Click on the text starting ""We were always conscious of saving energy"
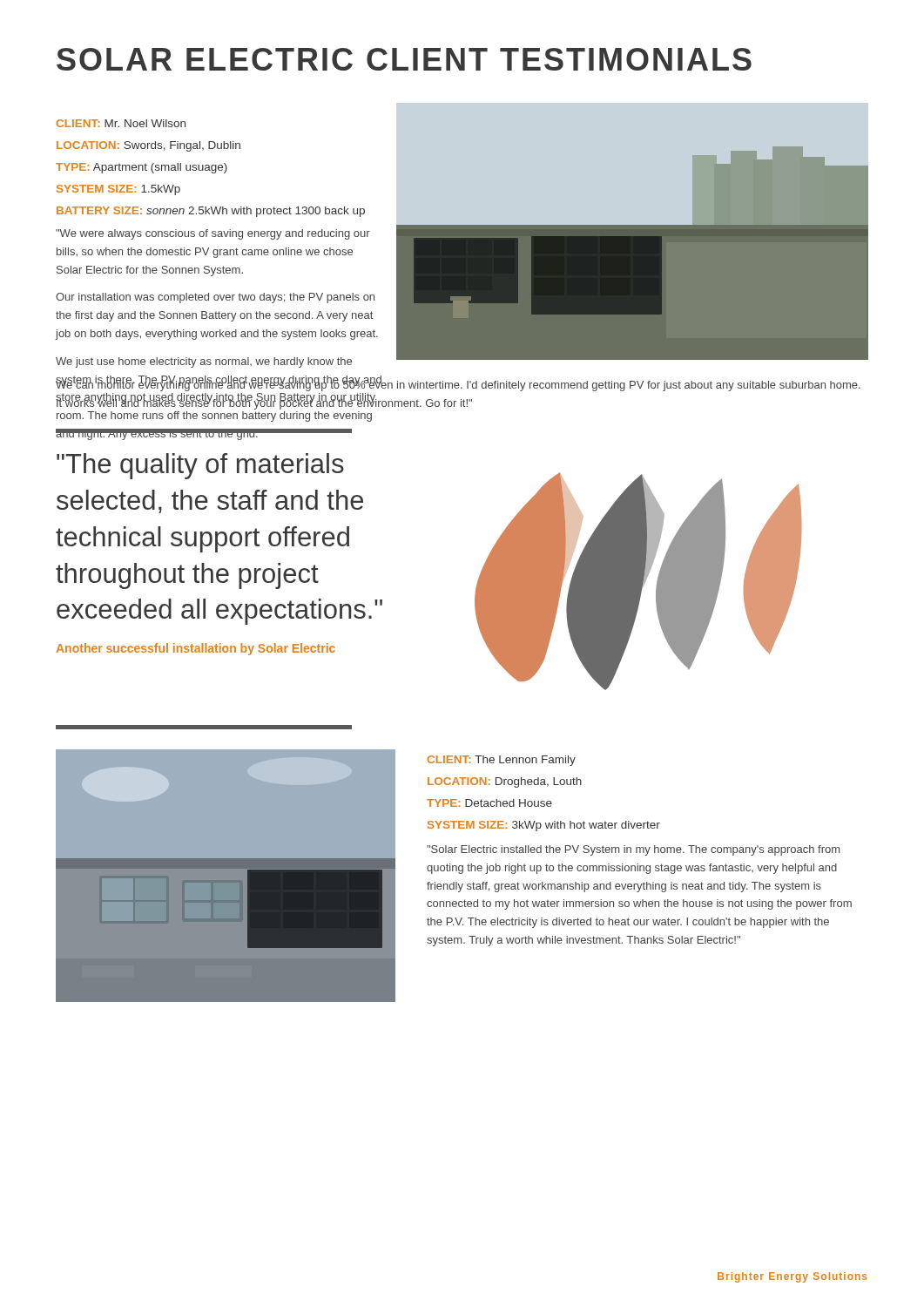924x1307 pixels. pos(219,334)
